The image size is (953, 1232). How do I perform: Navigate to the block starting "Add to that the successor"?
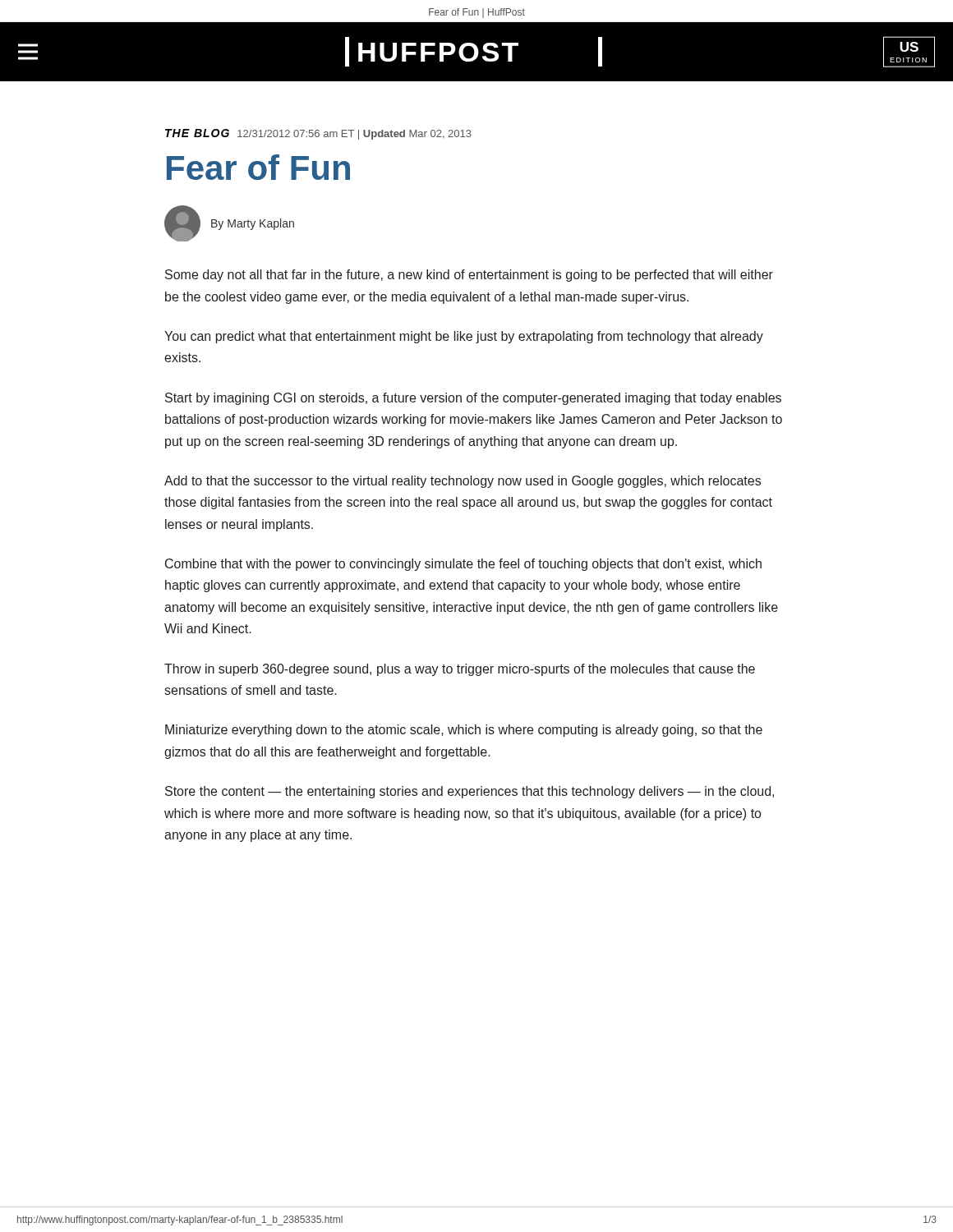click(476, 503)
